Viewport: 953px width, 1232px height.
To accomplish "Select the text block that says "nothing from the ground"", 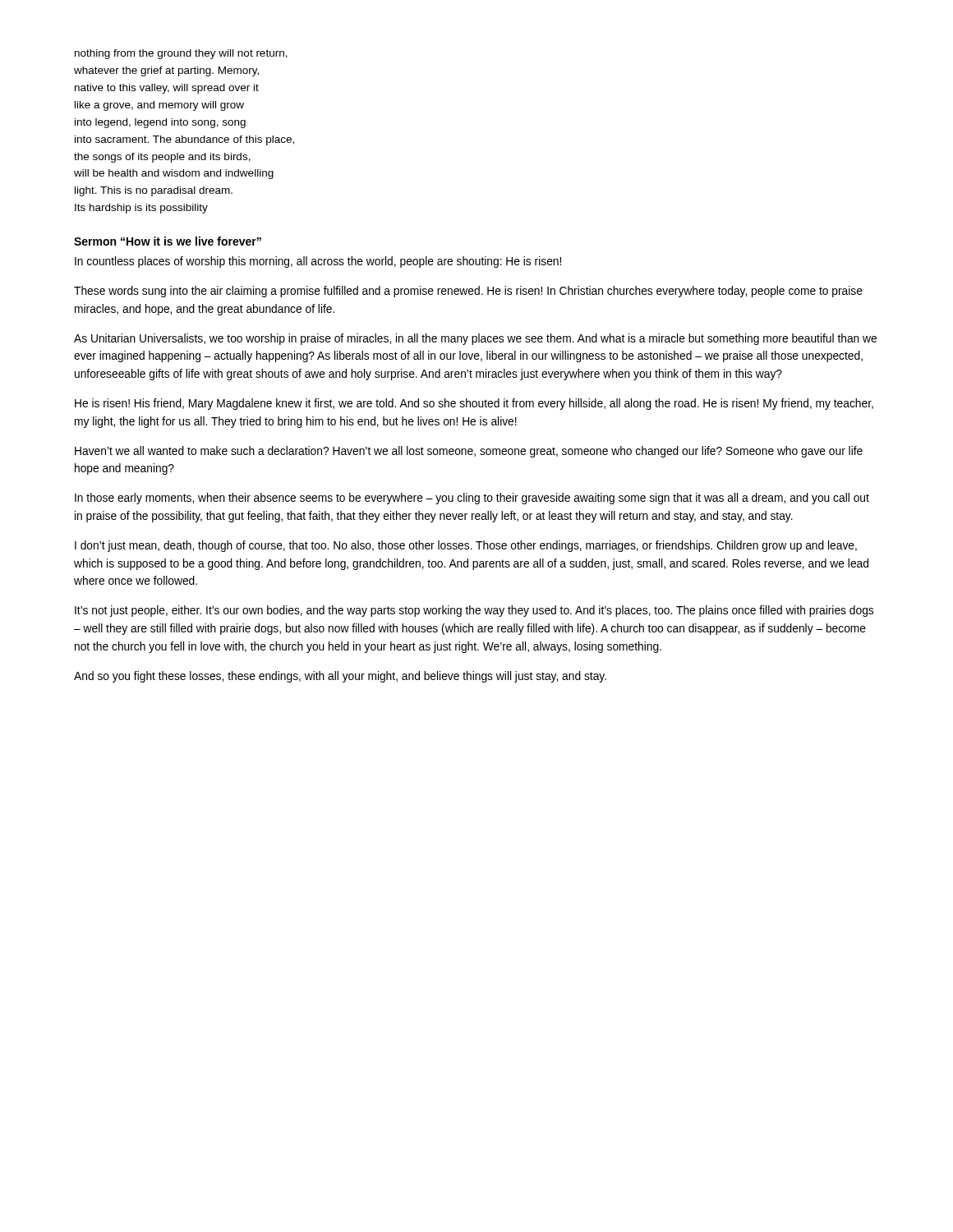I will (x=181, y=54).
